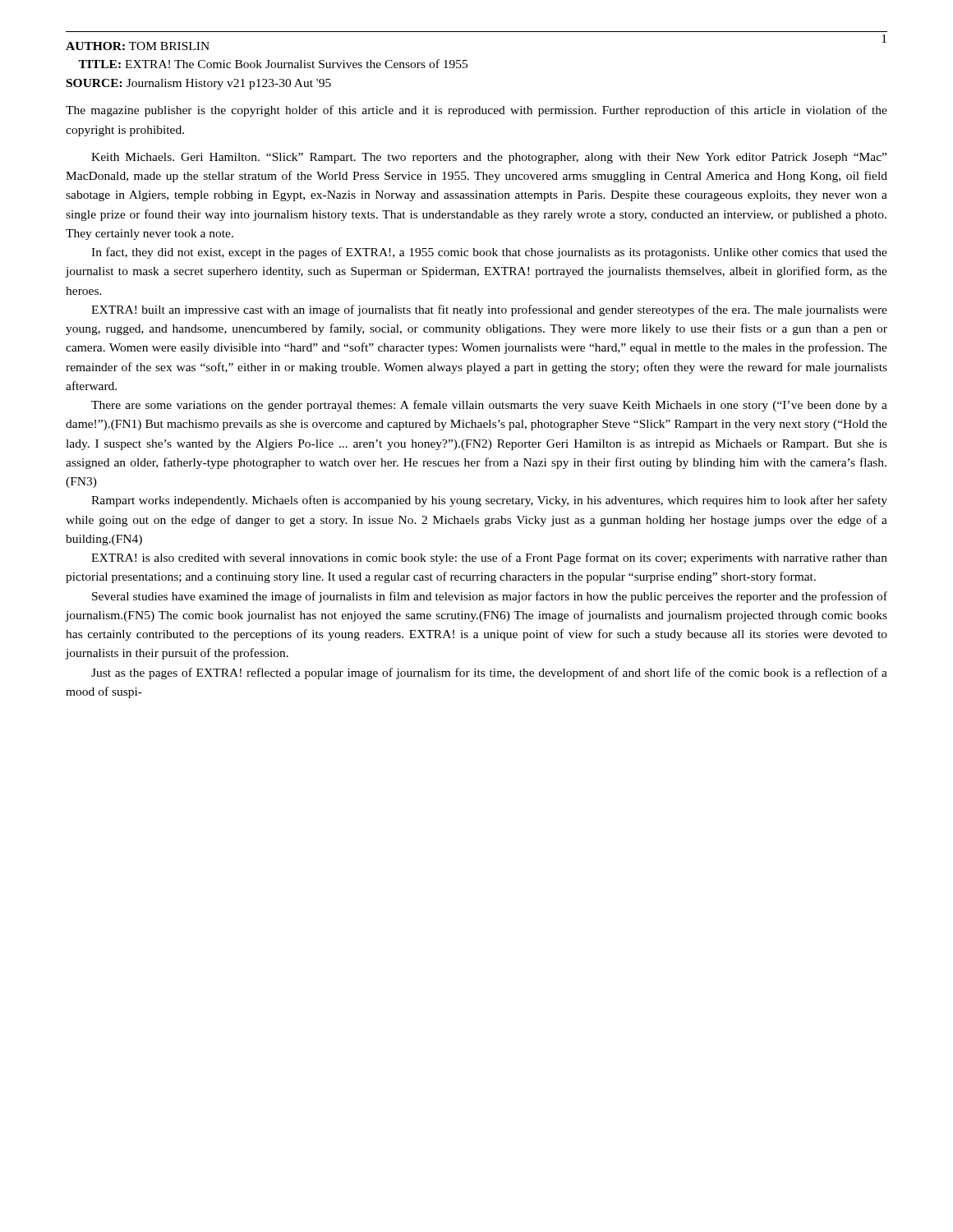Locate the text starting "In fact, they"
The height and width of the screenshot is (1232, 953).
476,271
